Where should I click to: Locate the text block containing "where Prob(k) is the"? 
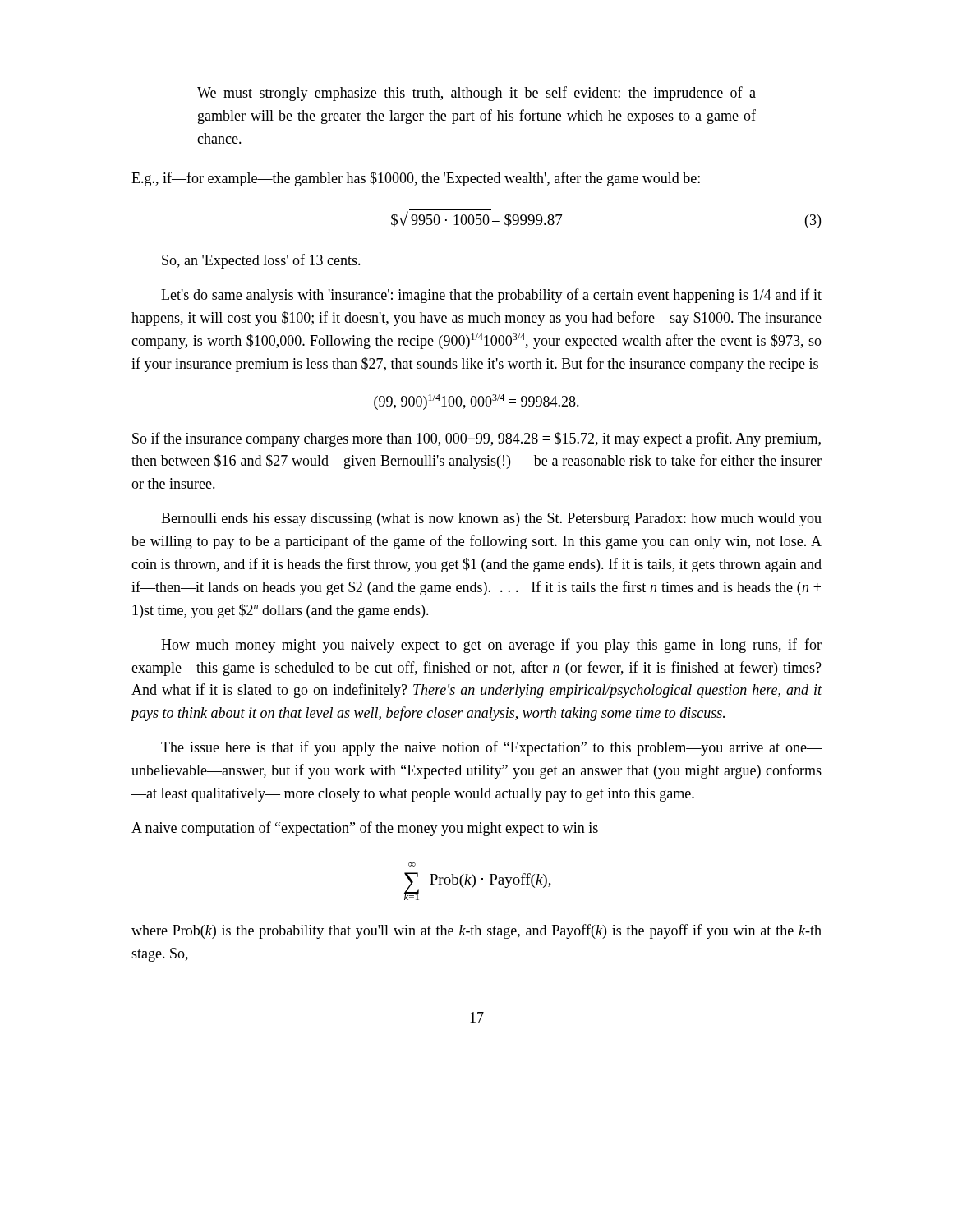point(476,942)
